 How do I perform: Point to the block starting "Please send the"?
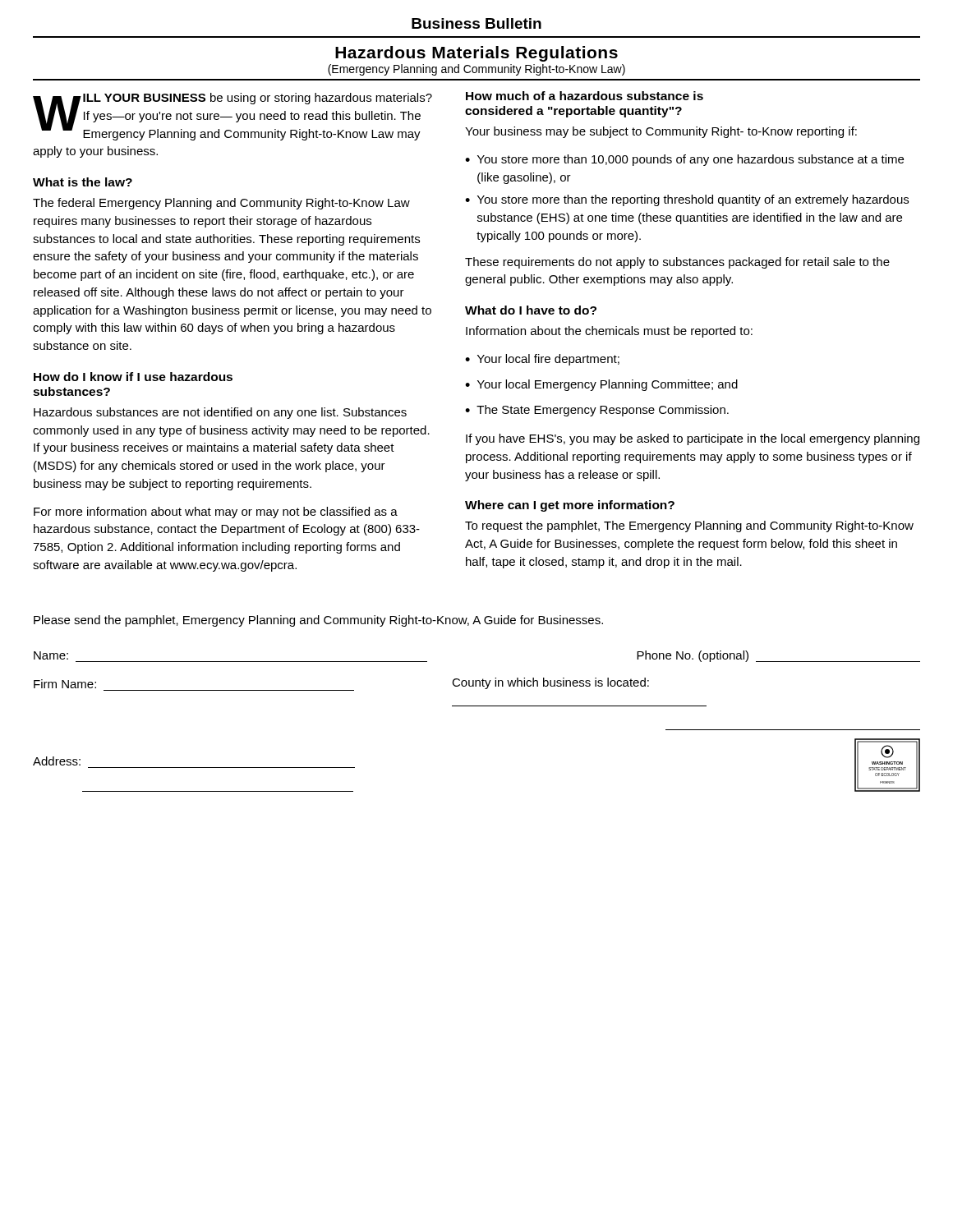coord(319,619)
